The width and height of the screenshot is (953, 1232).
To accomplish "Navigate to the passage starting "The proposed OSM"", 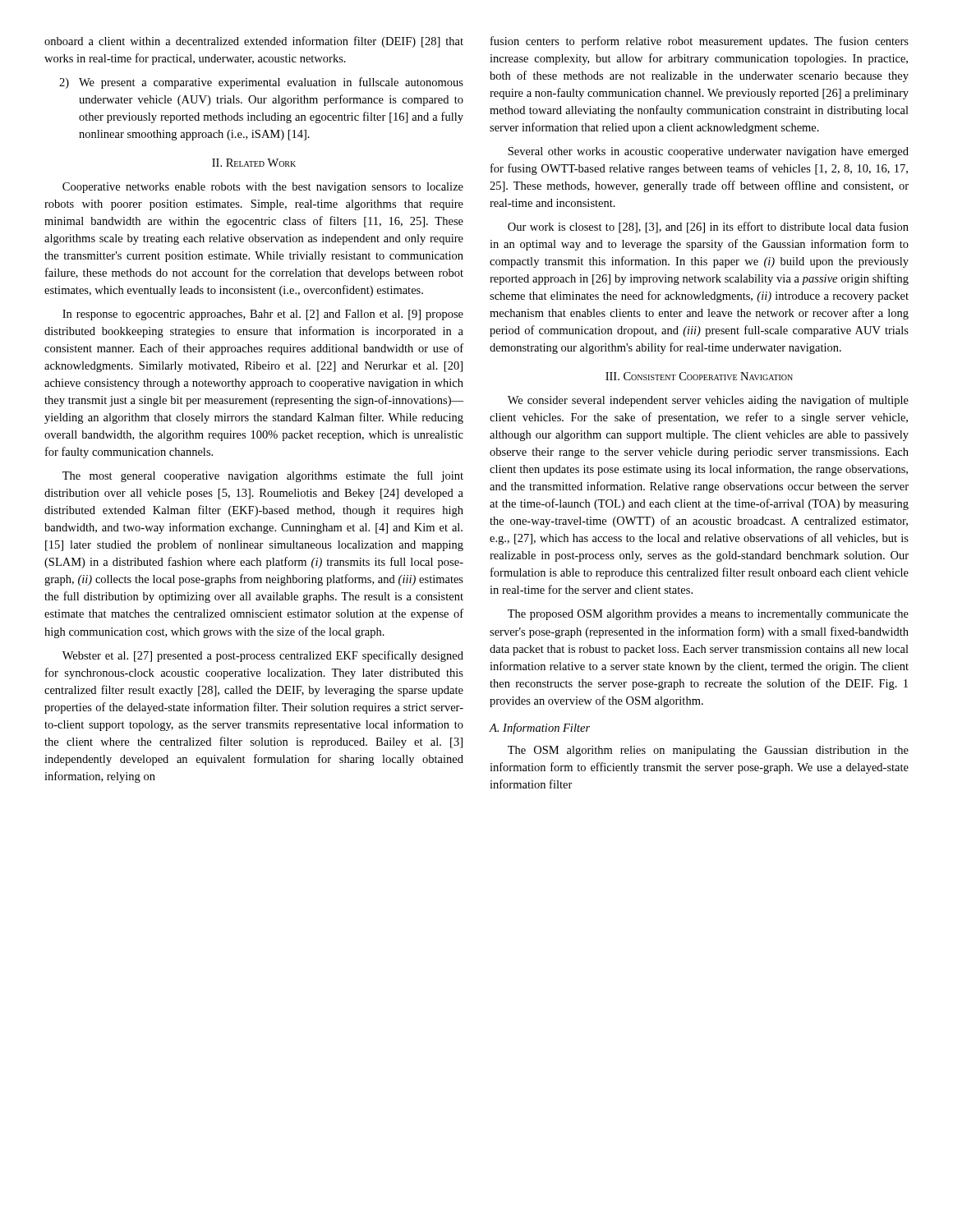I will pos(699,658).
